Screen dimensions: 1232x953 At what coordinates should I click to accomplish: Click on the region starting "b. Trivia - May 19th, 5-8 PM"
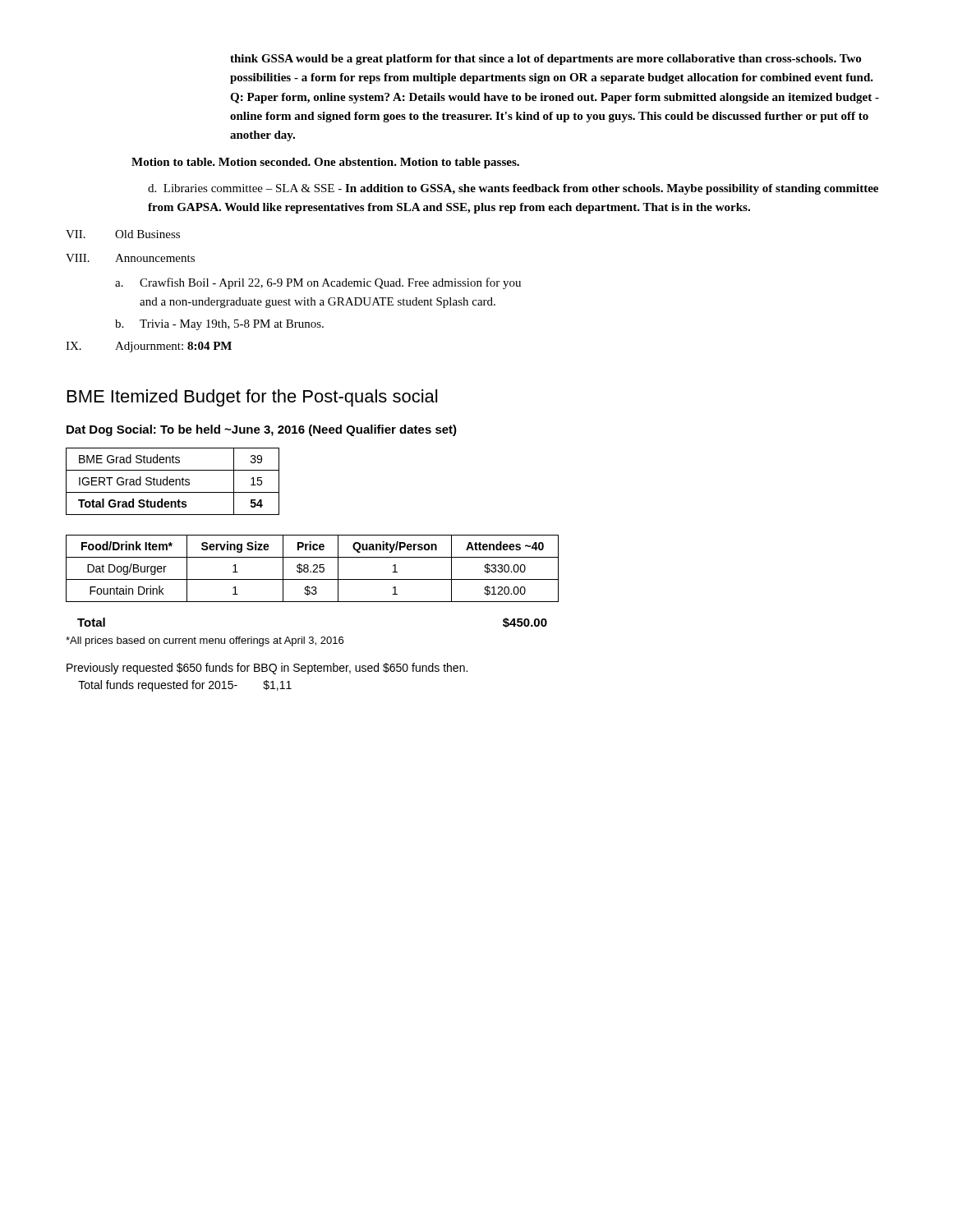coord(220,324)
